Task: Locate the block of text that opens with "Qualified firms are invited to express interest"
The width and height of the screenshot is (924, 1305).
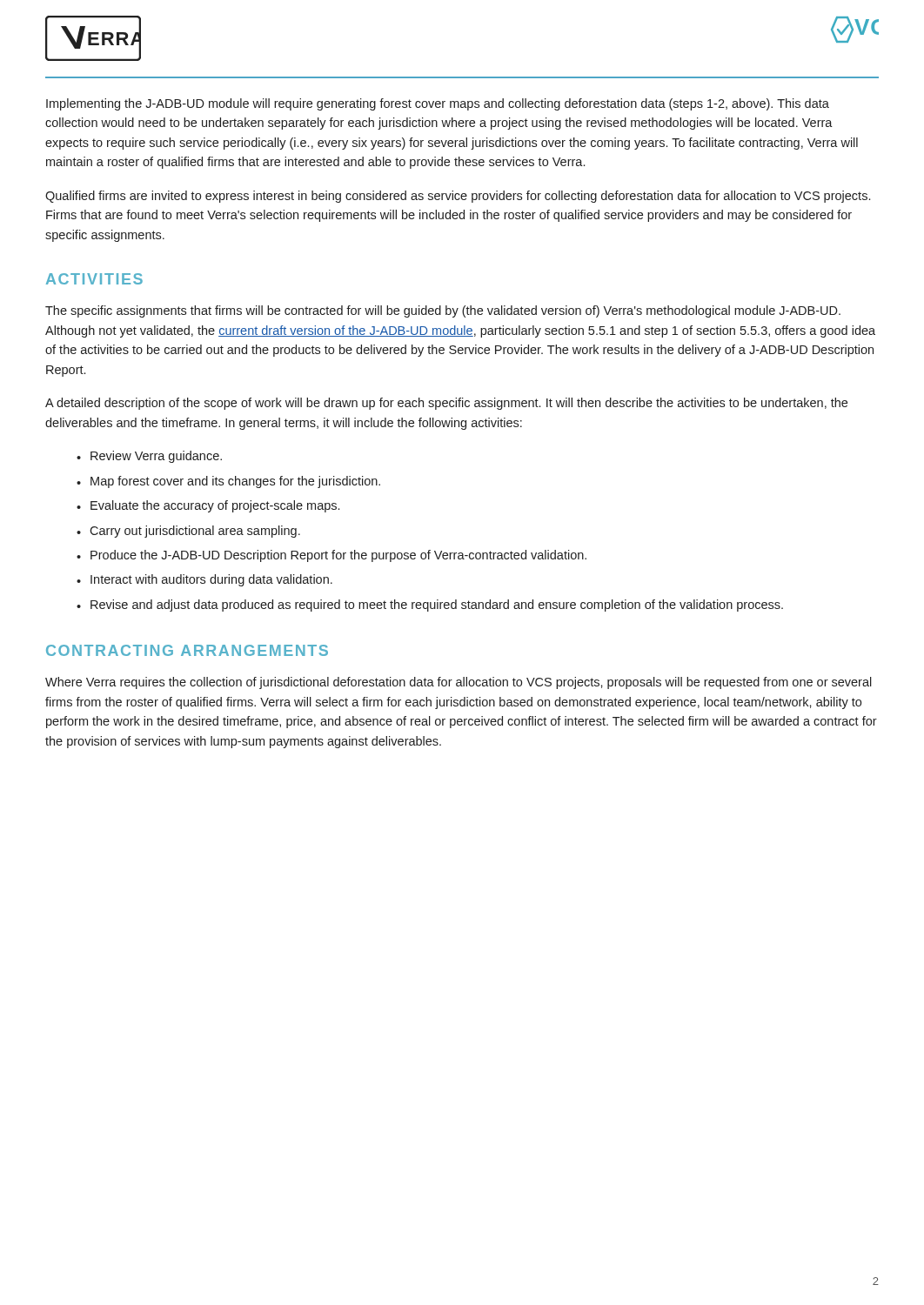Action: [x=458, y=215]
